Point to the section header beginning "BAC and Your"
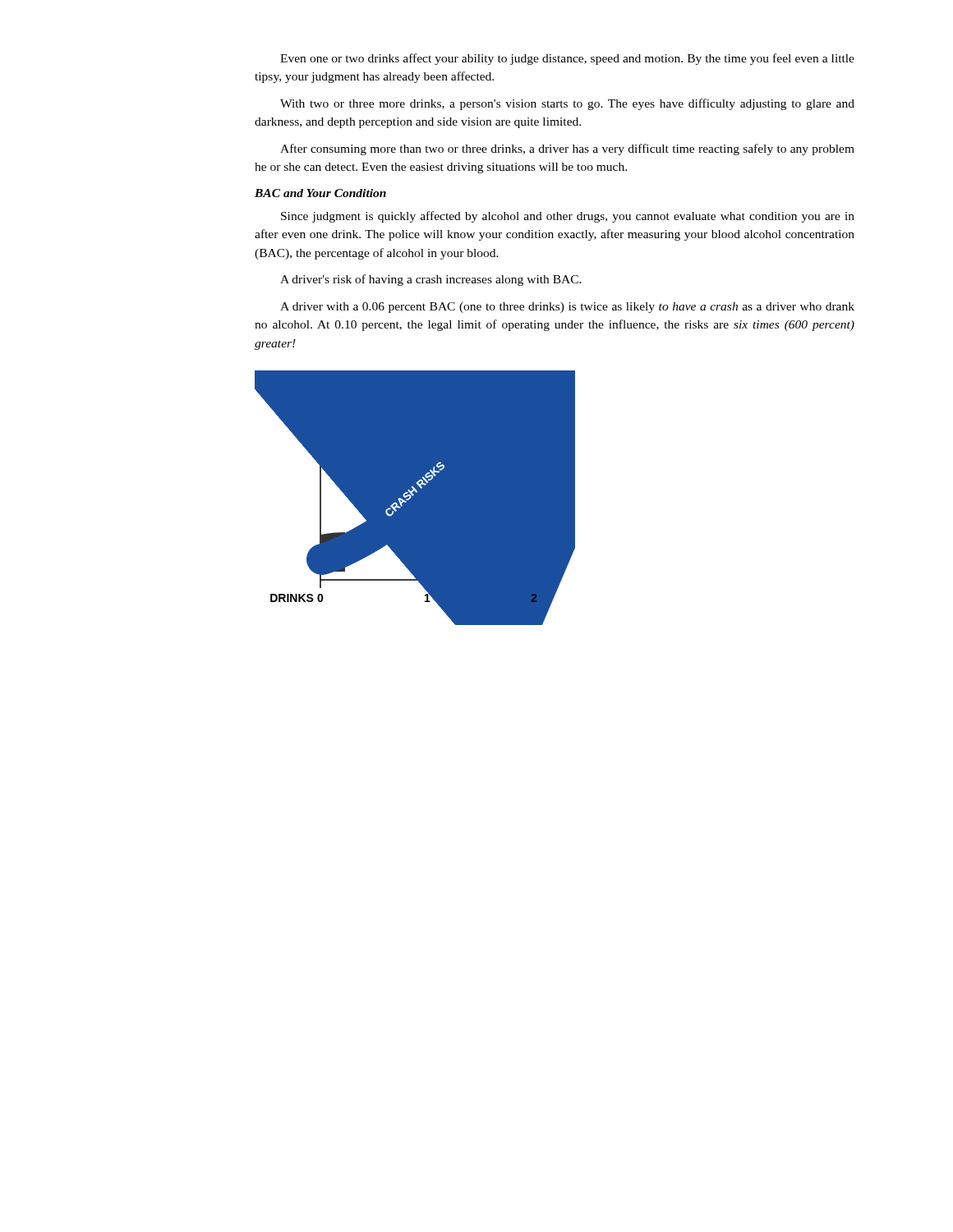This screenshot has width=953, height=1232. pos(321,192)
